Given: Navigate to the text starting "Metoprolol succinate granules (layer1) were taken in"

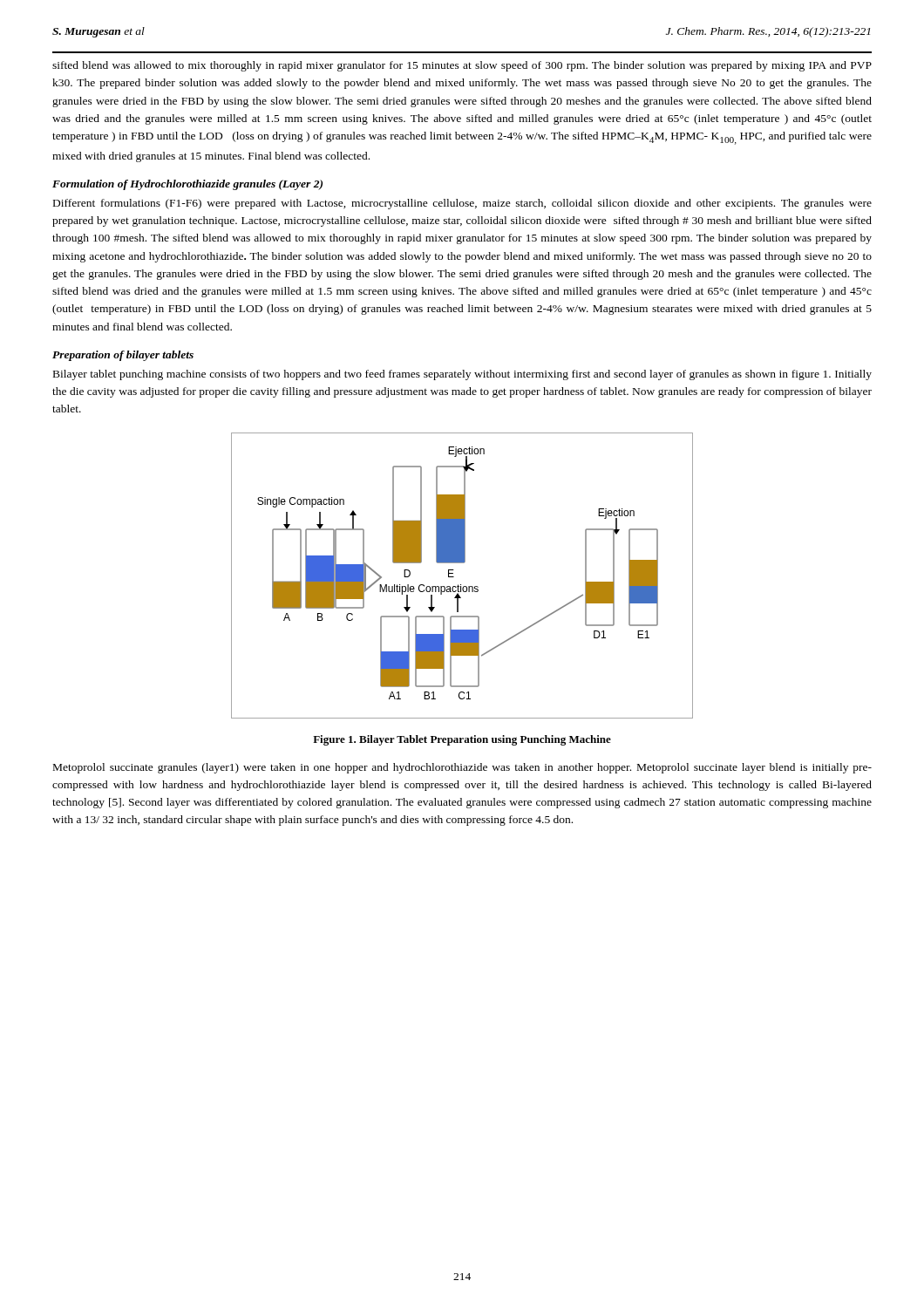Looking at the screenshot, I should pos(462,793).
